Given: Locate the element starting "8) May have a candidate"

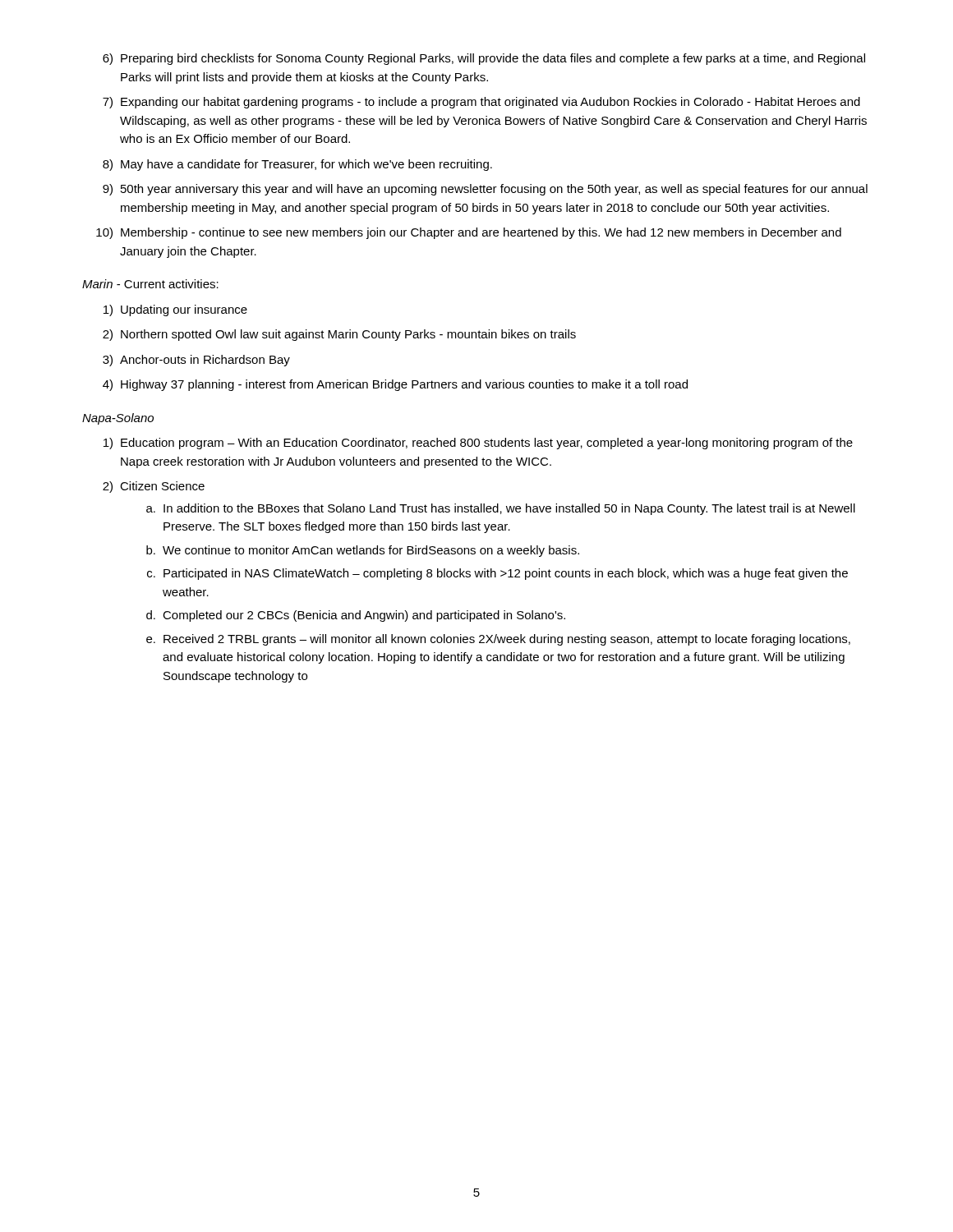Looking at the screenshot, I should (x=288, y=164).
